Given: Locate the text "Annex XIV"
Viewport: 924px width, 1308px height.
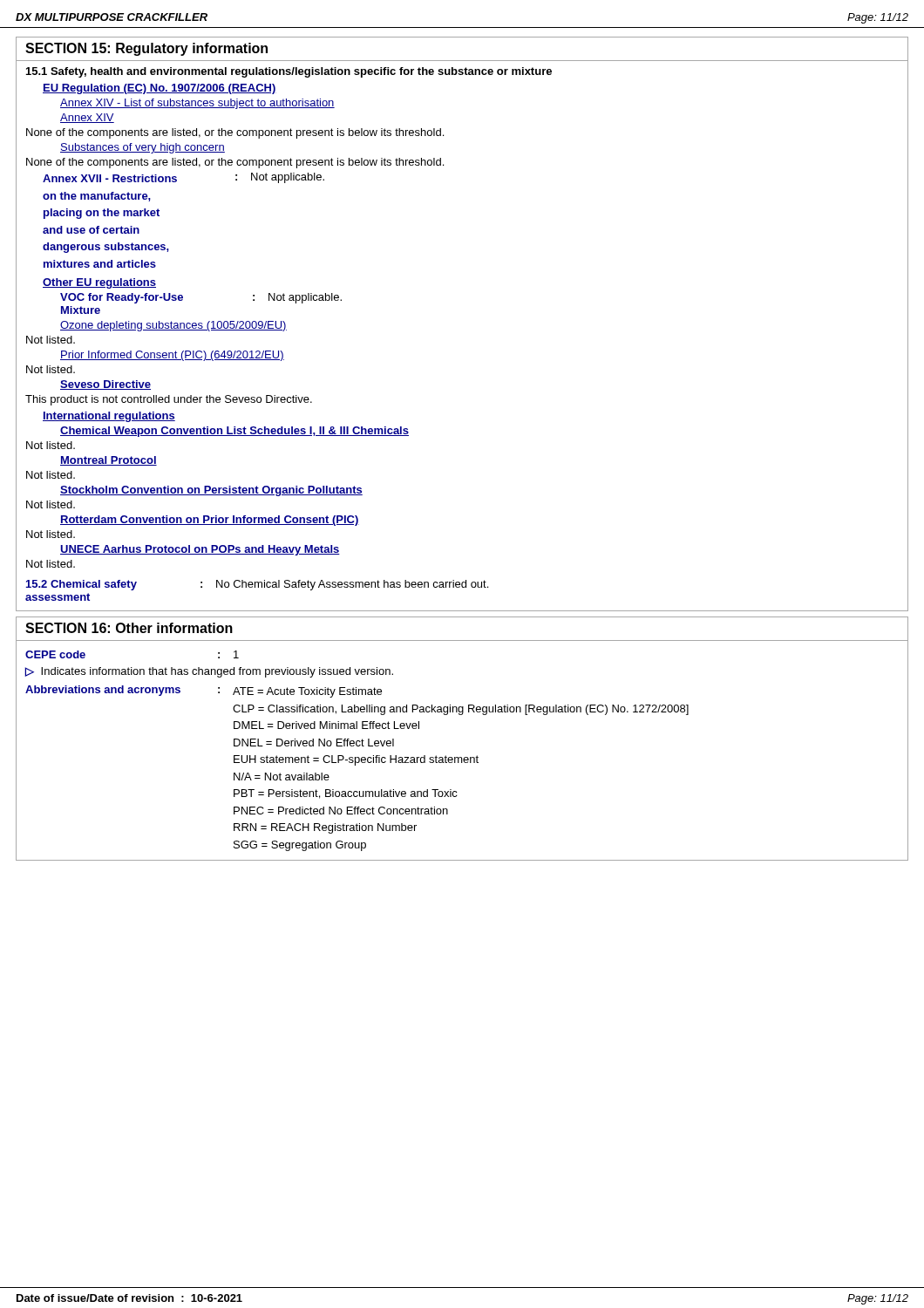Looking at the screenshot, I should click(x=87, y=117).
